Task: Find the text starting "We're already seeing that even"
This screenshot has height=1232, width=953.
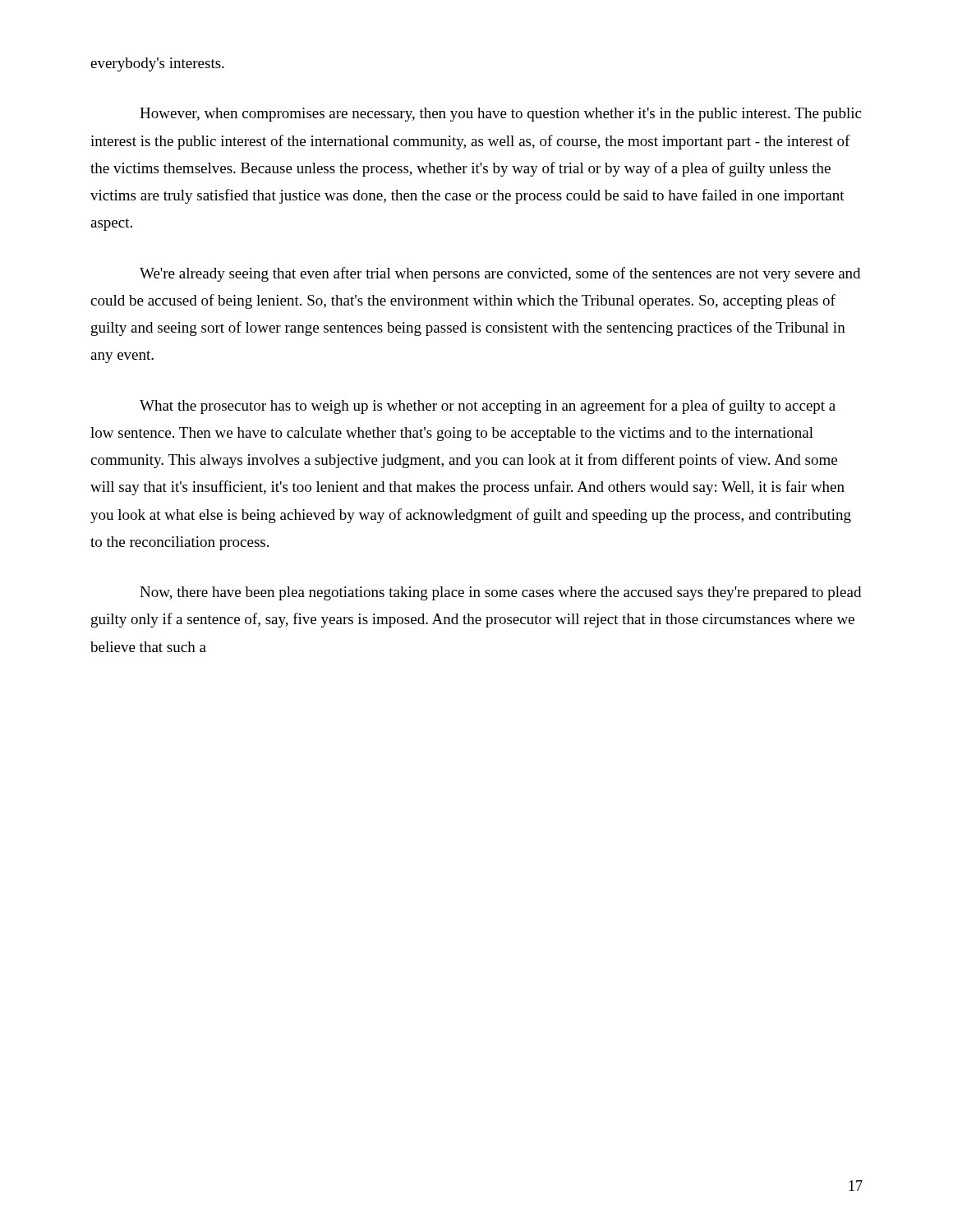Action: tap(476, 314)
